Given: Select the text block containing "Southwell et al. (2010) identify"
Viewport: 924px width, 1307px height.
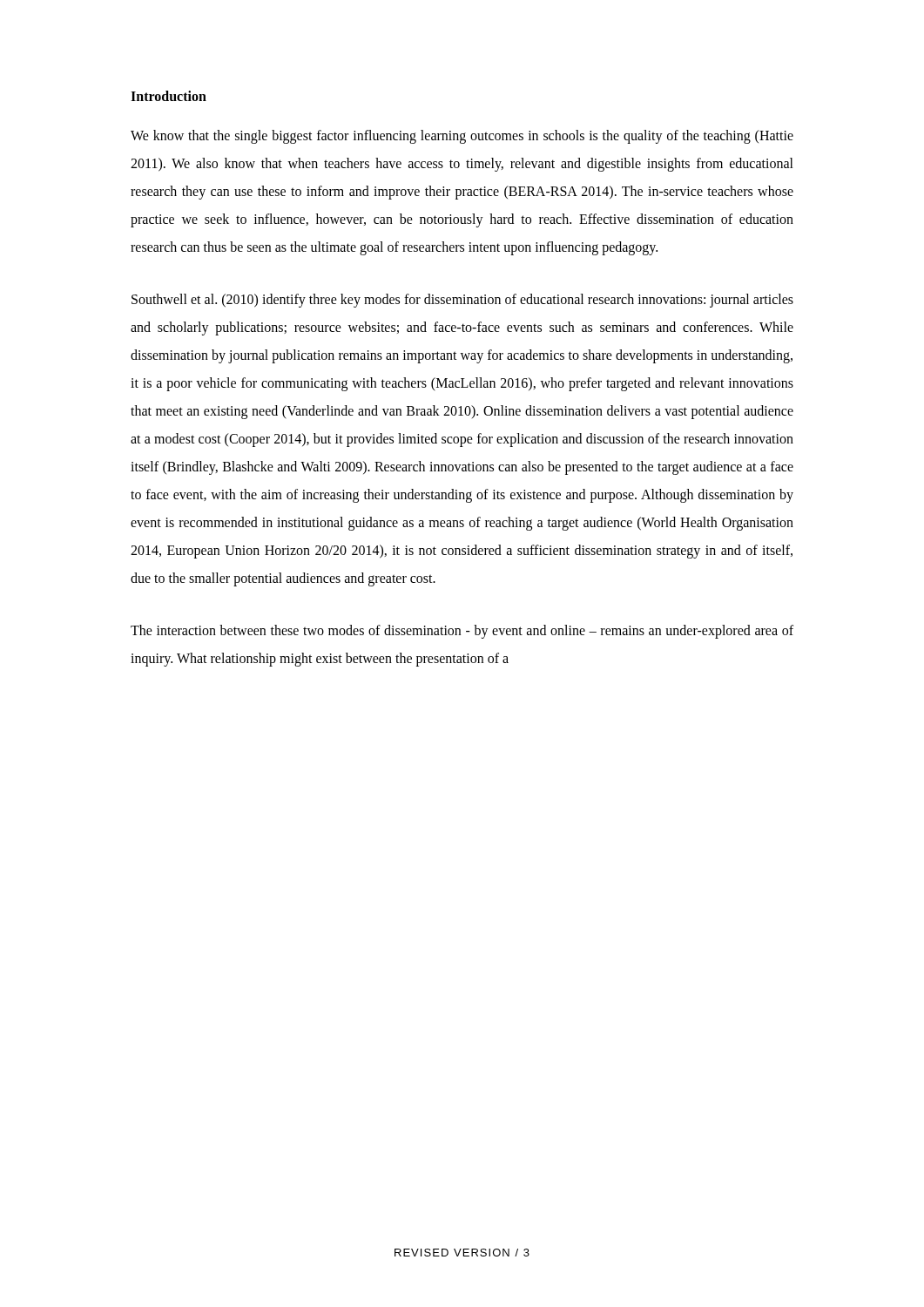Looking at the screenshot, I should coord(462,439).
